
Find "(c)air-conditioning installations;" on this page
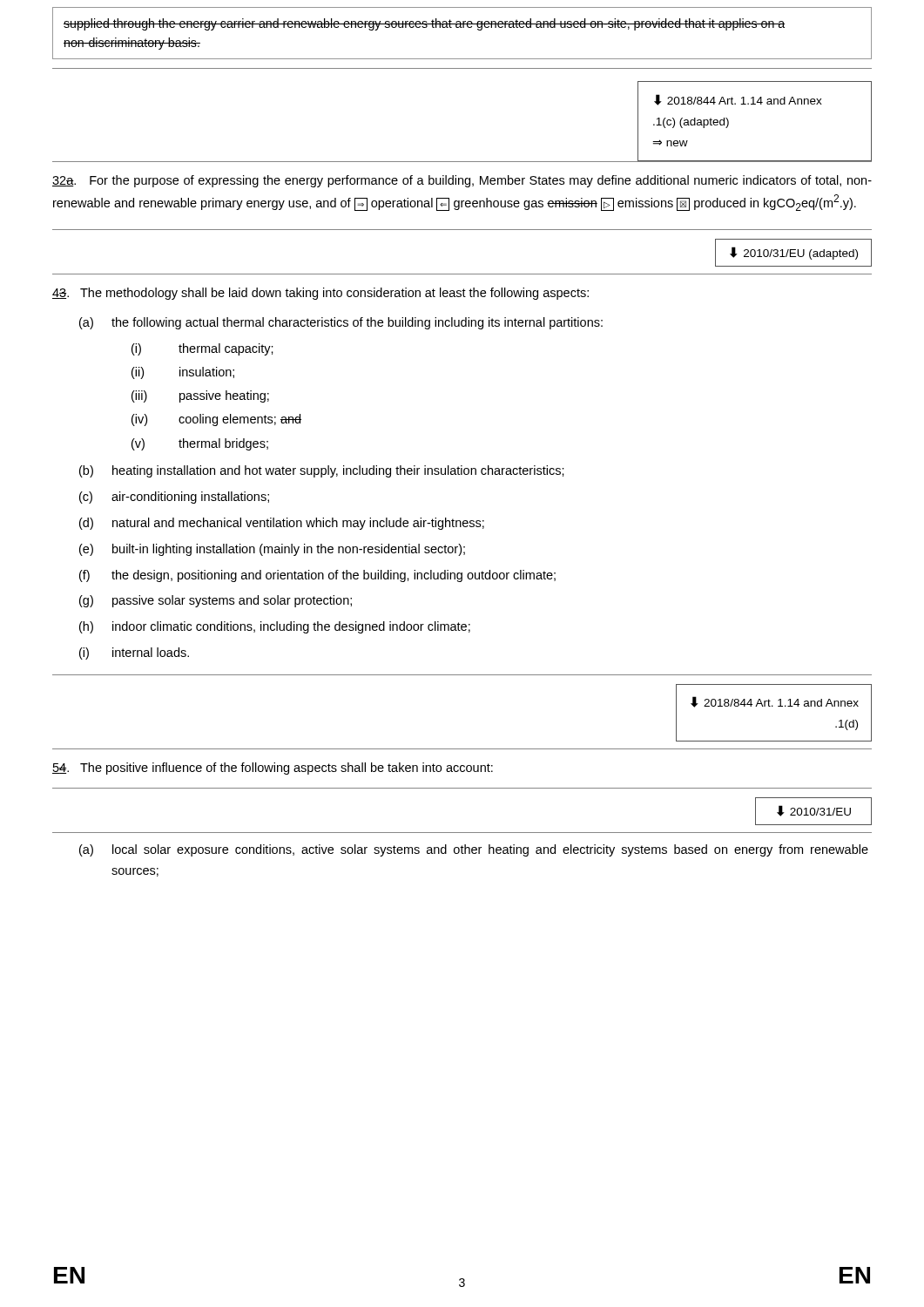174,498
